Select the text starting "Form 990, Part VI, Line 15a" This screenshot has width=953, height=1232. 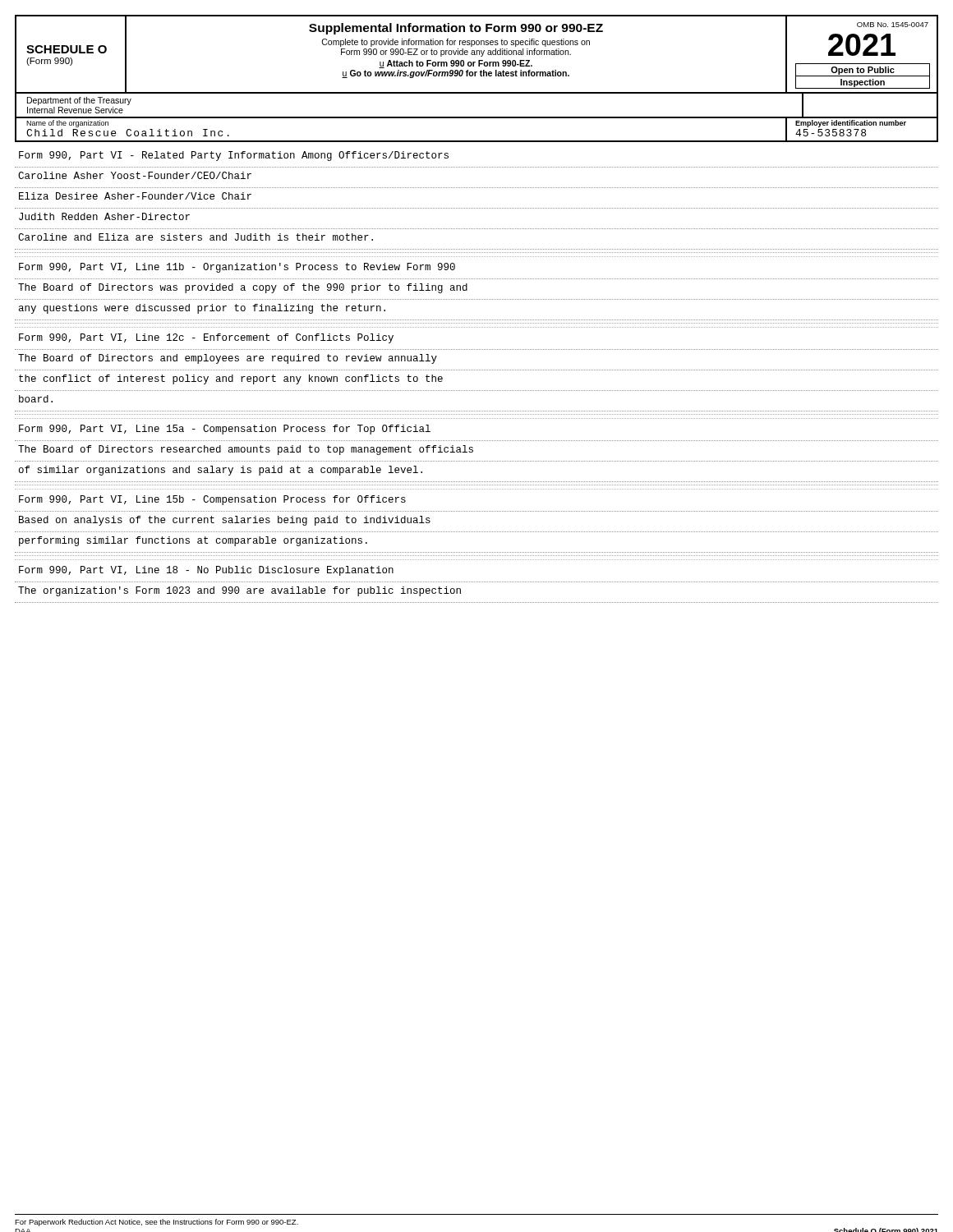coord(225,429)
